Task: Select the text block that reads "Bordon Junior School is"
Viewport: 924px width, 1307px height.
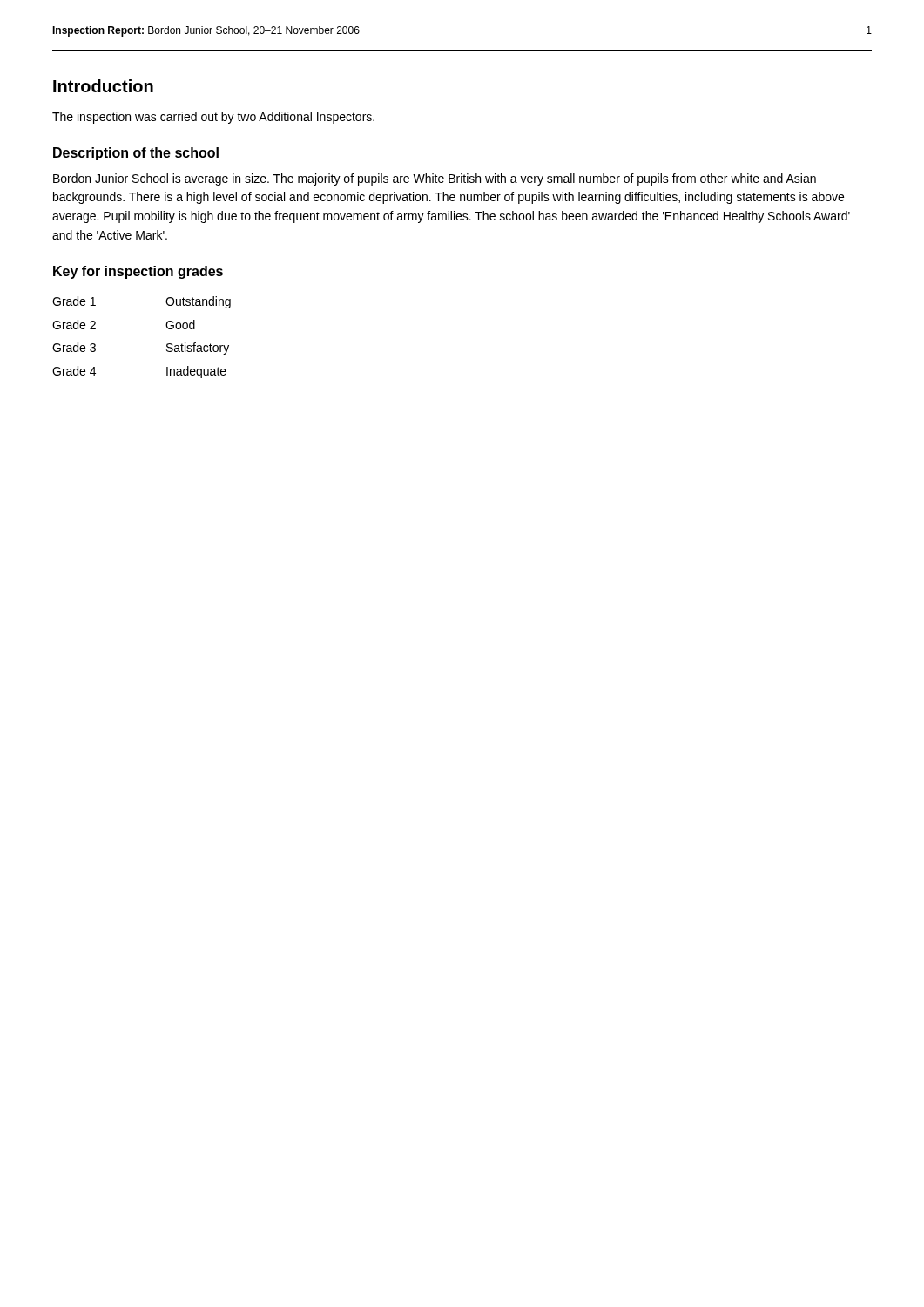Action: [x=451, y=207]
